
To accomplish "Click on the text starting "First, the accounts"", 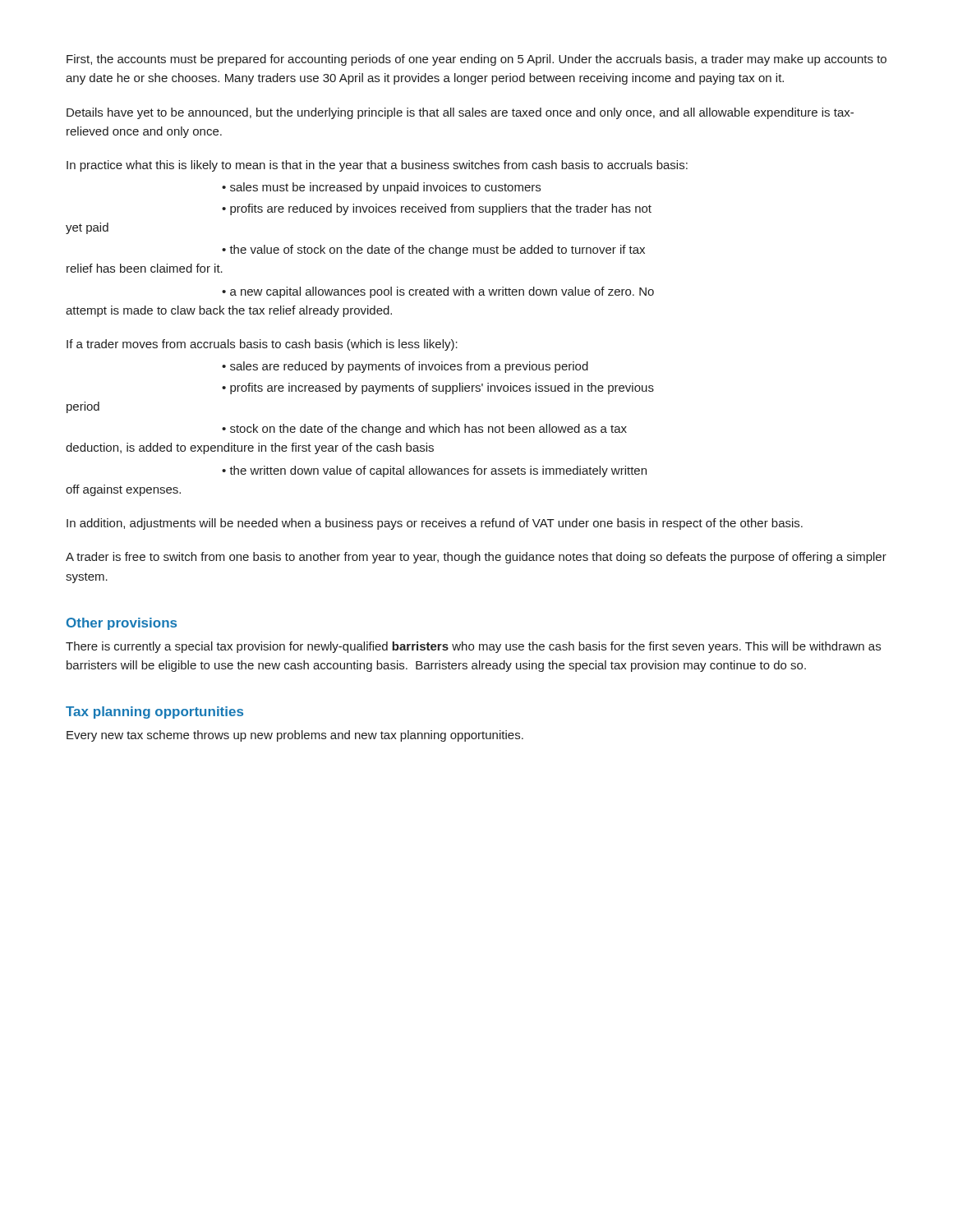I will [476, 68].
